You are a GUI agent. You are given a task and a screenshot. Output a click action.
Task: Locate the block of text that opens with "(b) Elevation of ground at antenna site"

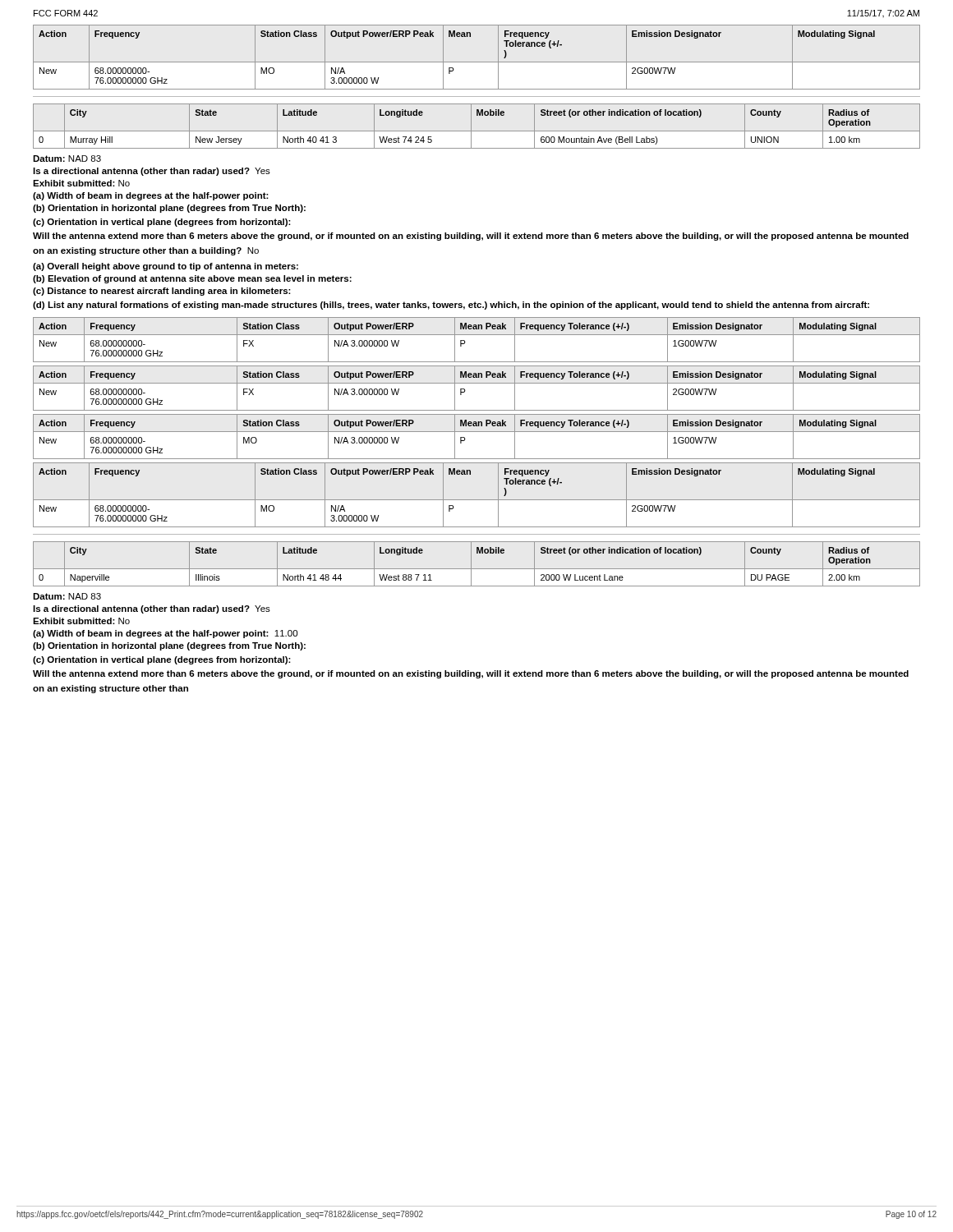pos(192,278)
